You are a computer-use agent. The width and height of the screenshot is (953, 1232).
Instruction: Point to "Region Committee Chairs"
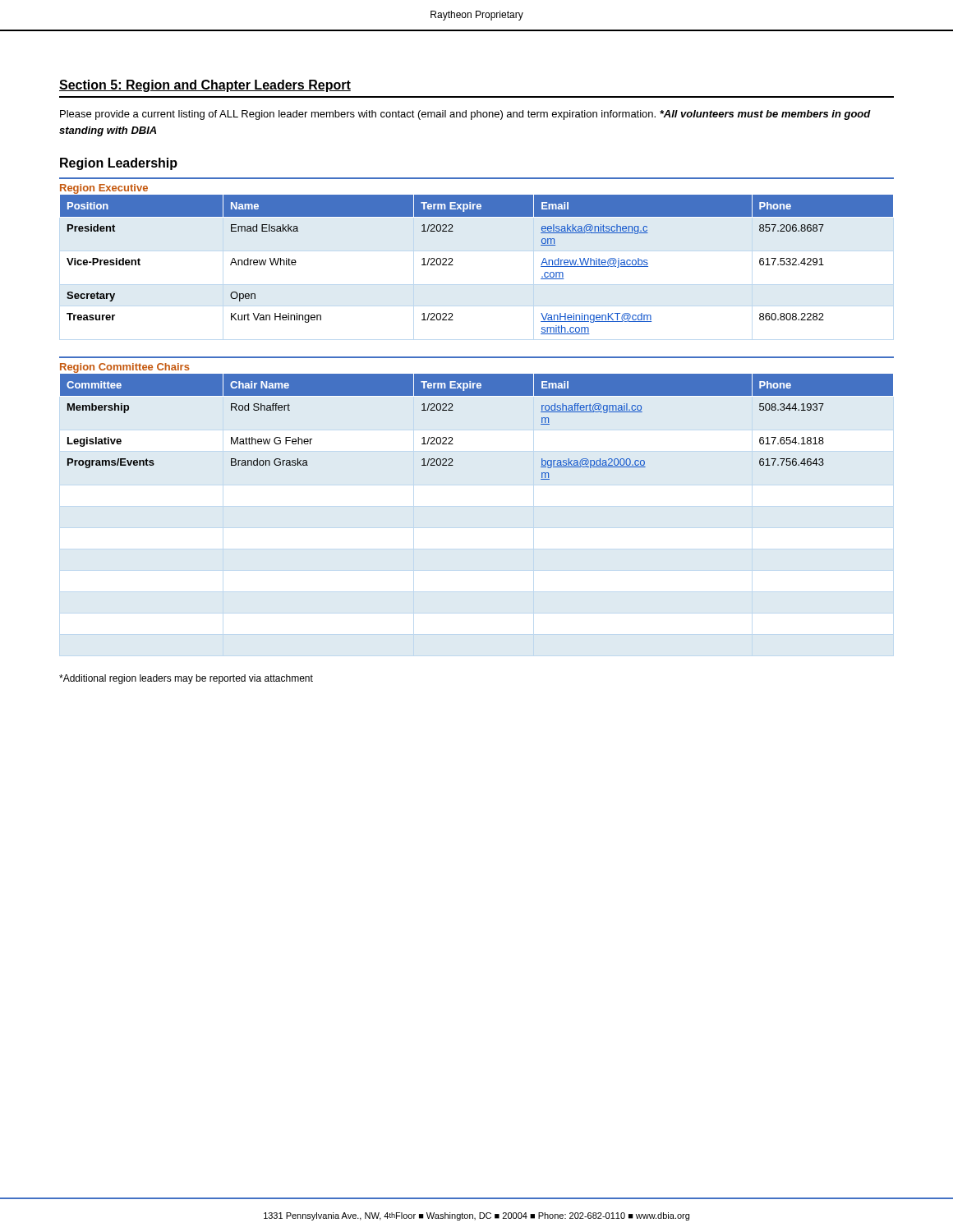(x=124, y=367)
